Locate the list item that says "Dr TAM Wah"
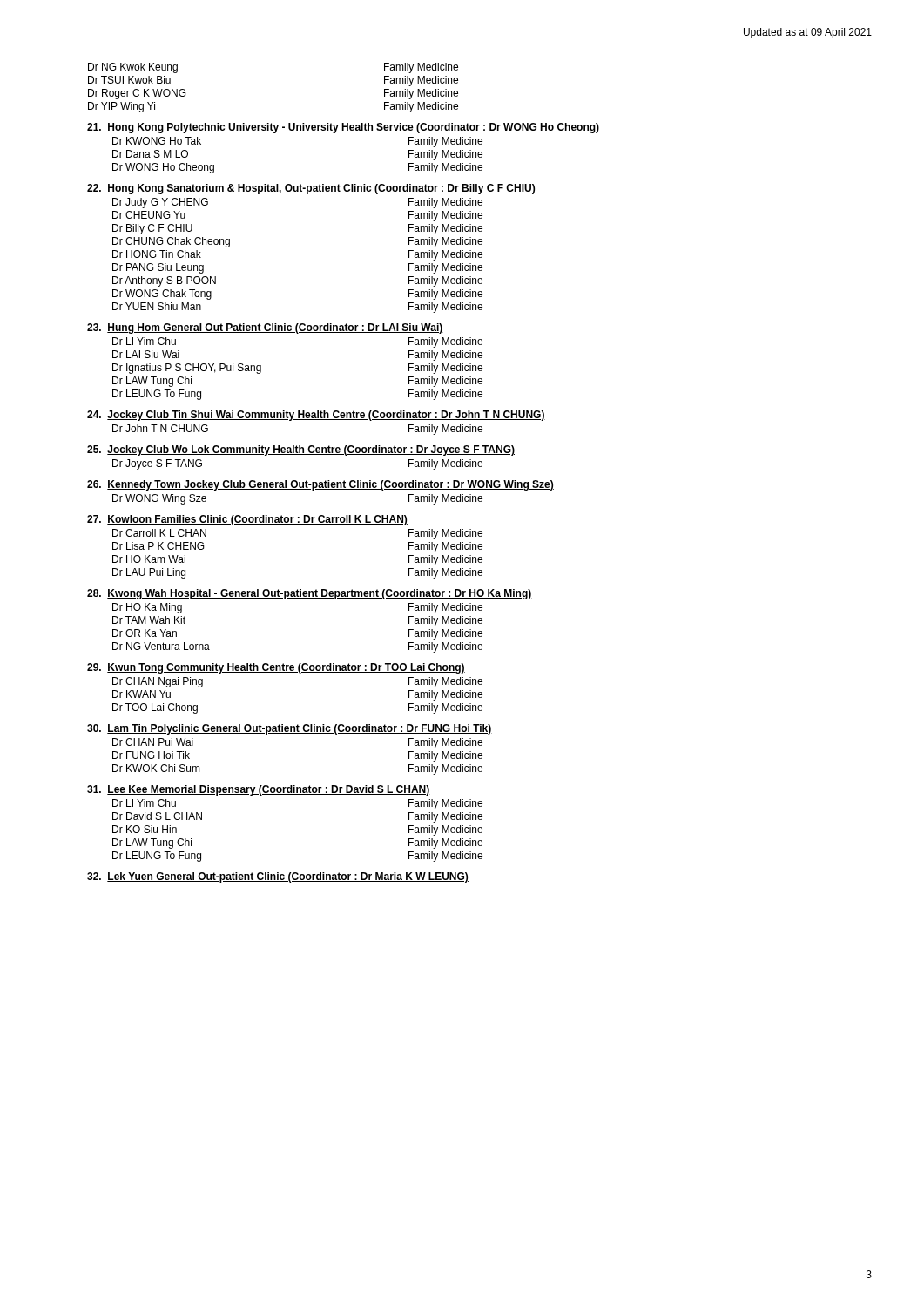 pos(142,622)
